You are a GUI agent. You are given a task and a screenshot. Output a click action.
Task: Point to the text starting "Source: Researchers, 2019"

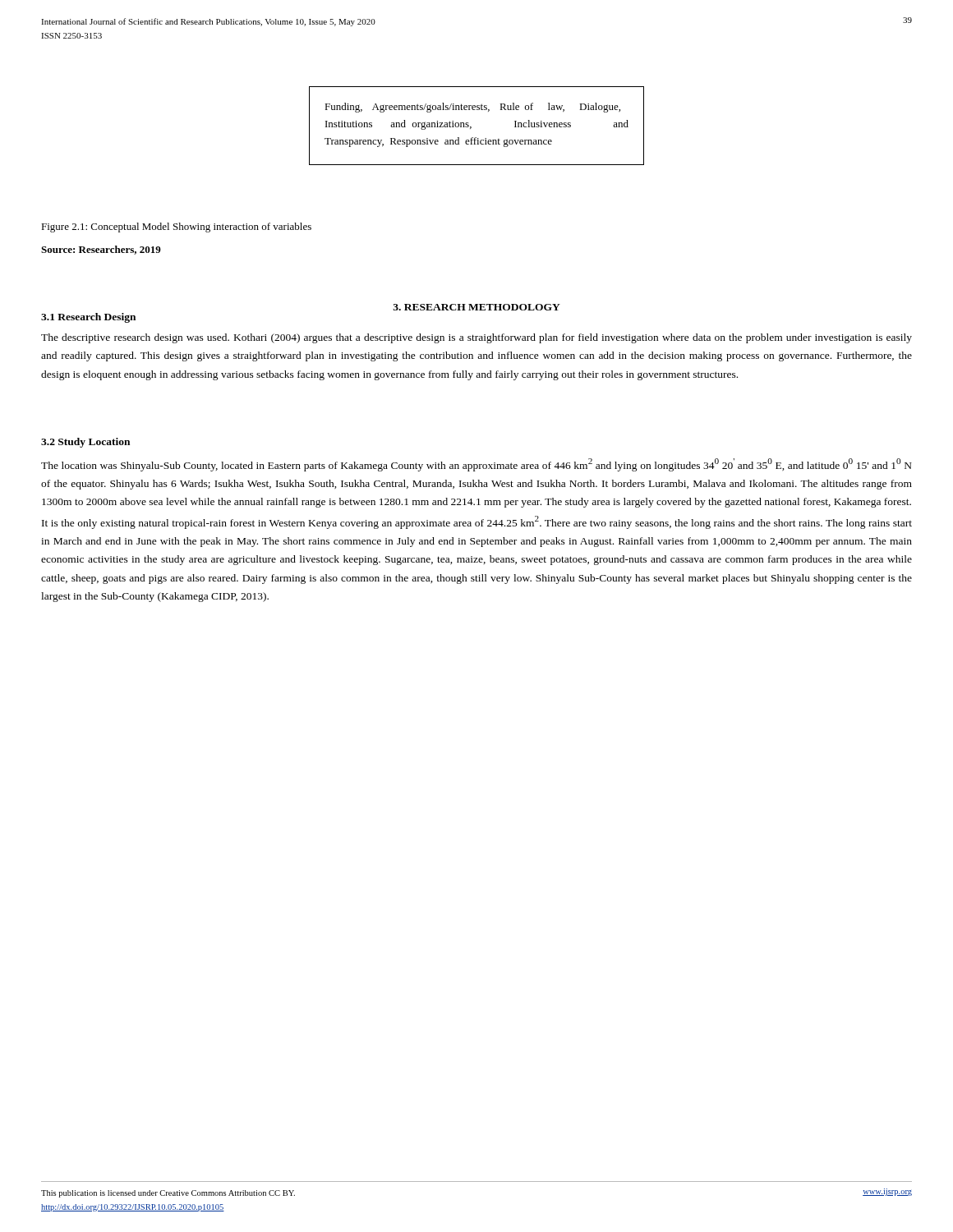pos(101,249)
